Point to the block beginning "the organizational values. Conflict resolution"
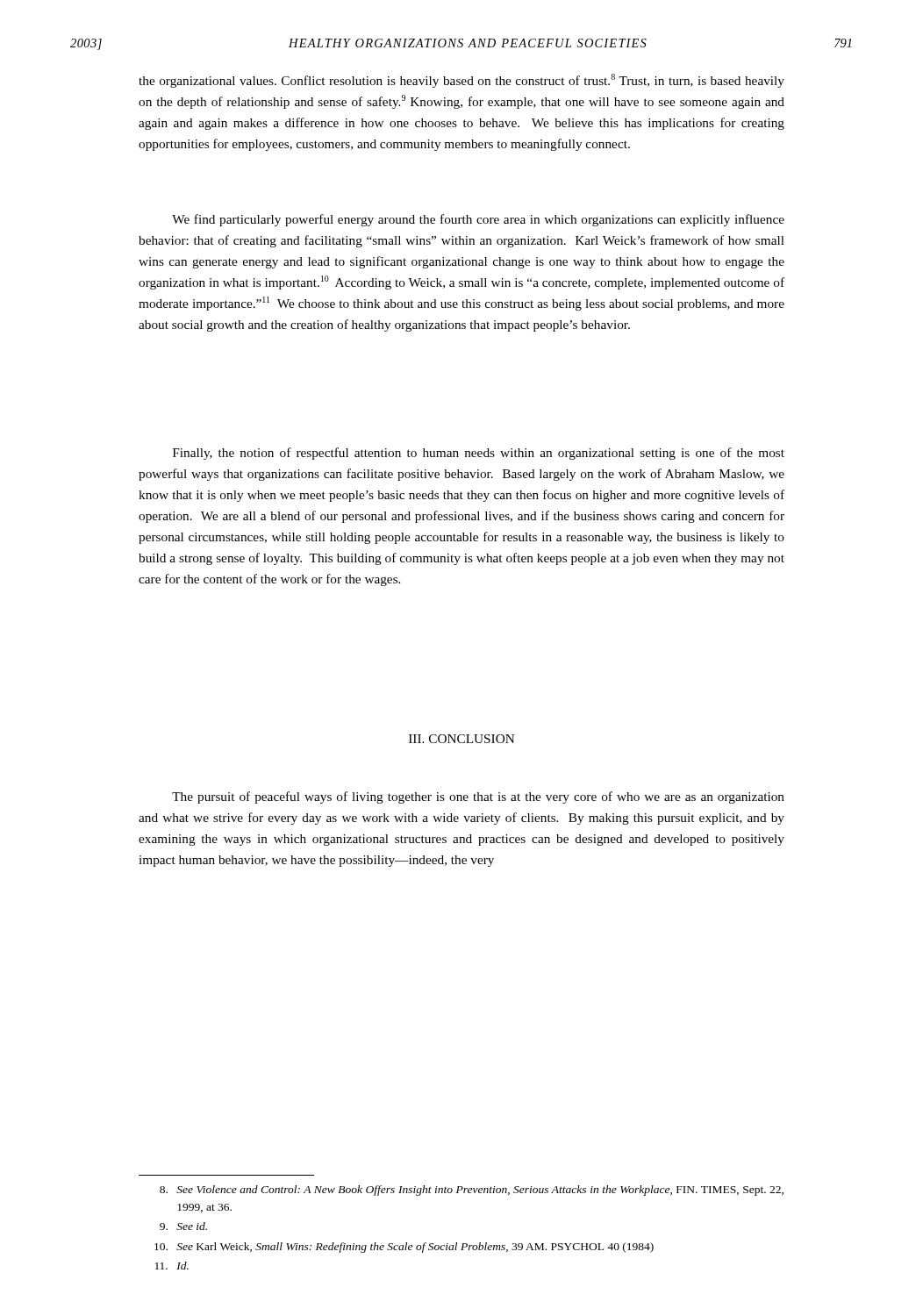The height and width of the screenshot is (1316, 923). click(462, 112)
